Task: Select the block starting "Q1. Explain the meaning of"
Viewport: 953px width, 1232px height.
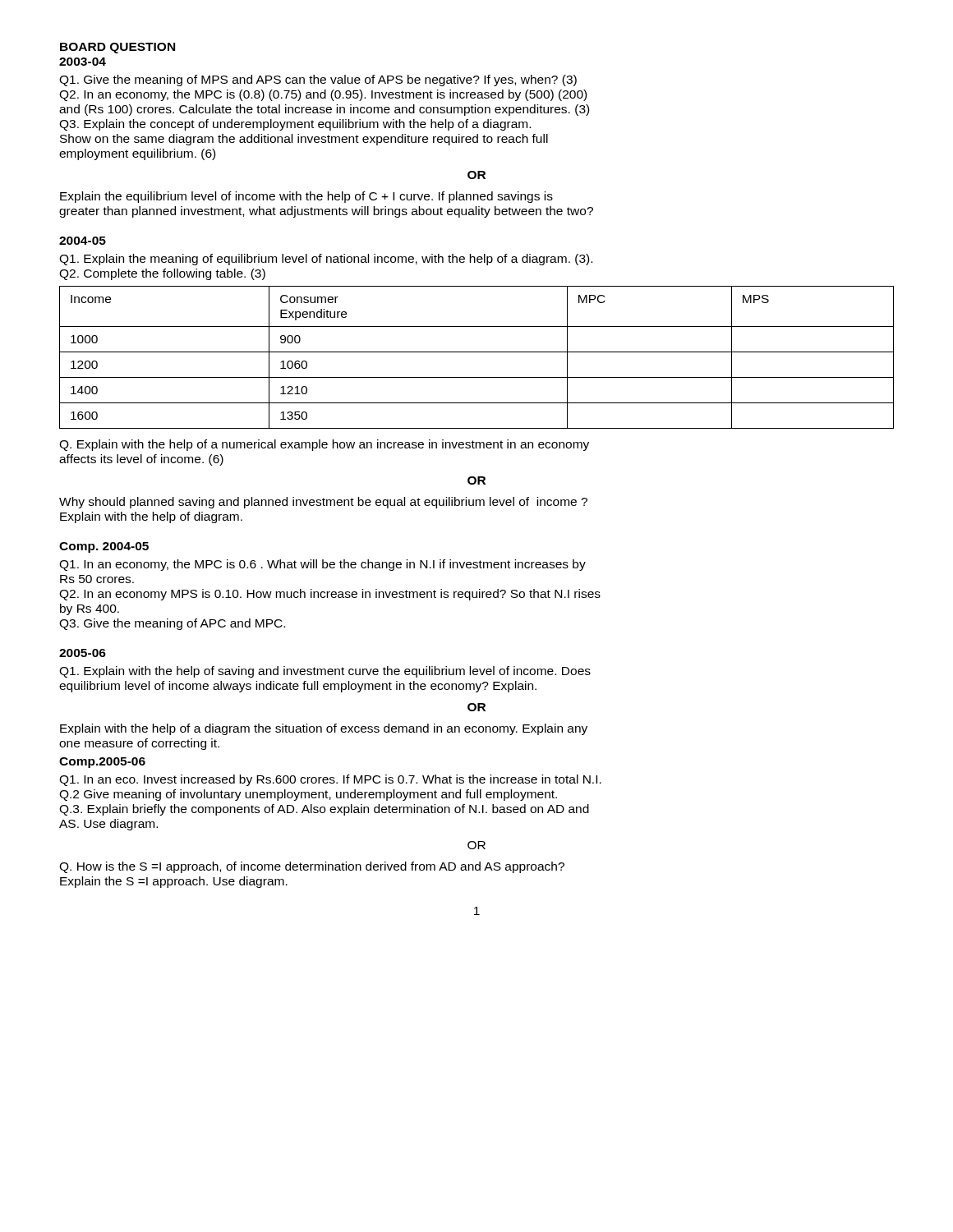Action: click(x=326, y=266)
